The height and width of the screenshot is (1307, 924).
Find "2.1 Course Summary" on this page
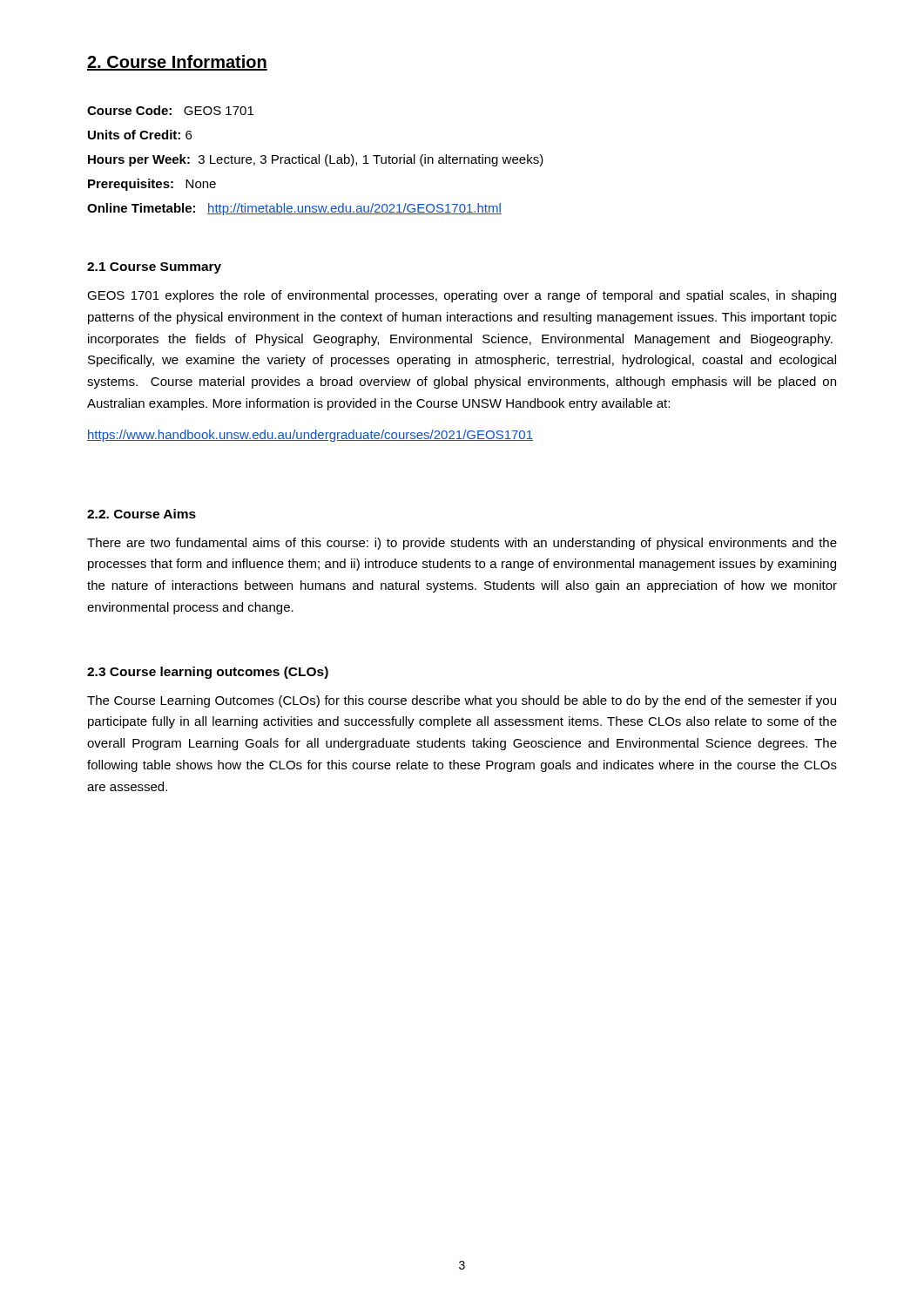click(x=154, y=267)
